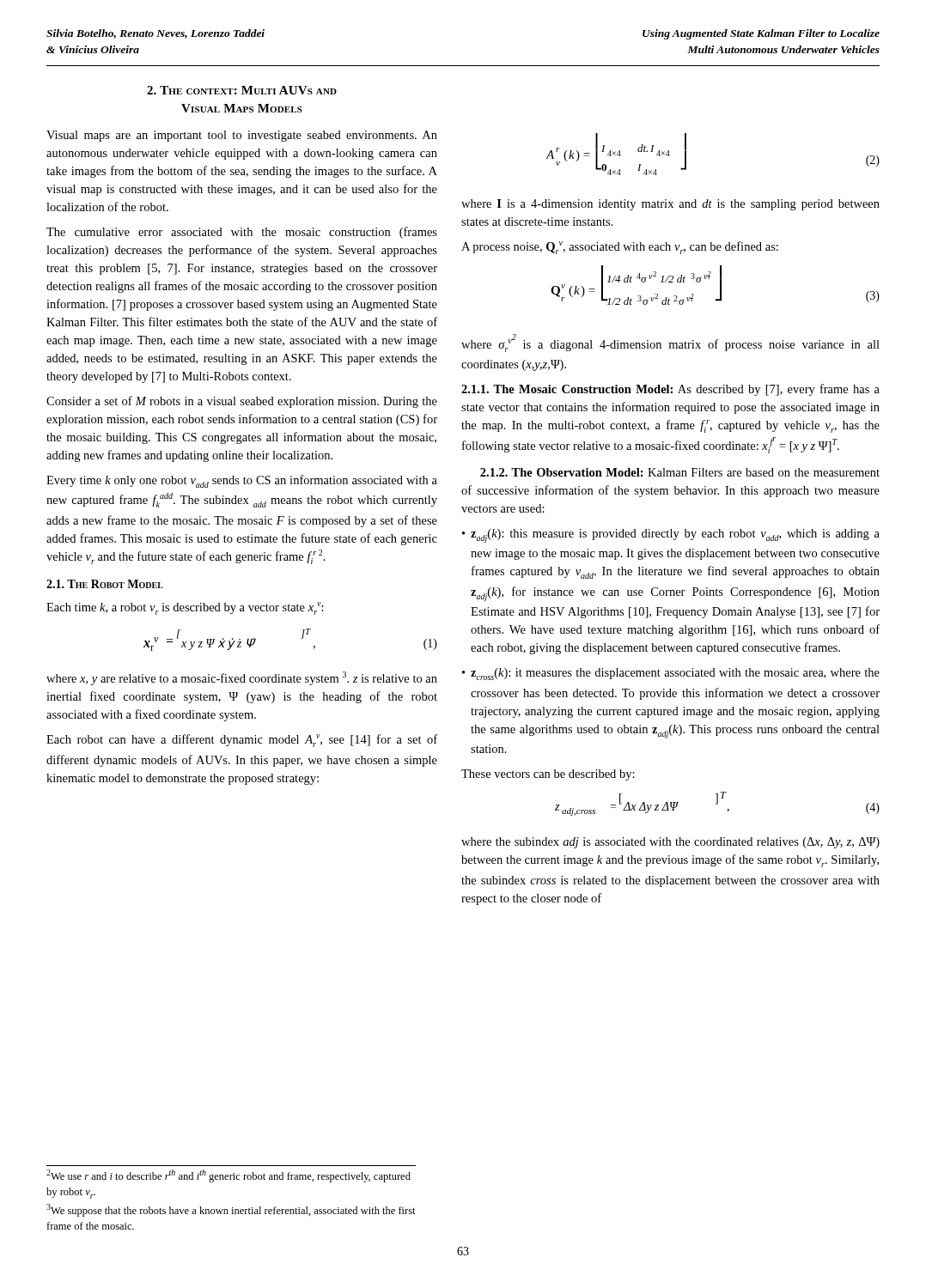Find the list item containing "• zadj(k): this measure"

pos(670,591)
